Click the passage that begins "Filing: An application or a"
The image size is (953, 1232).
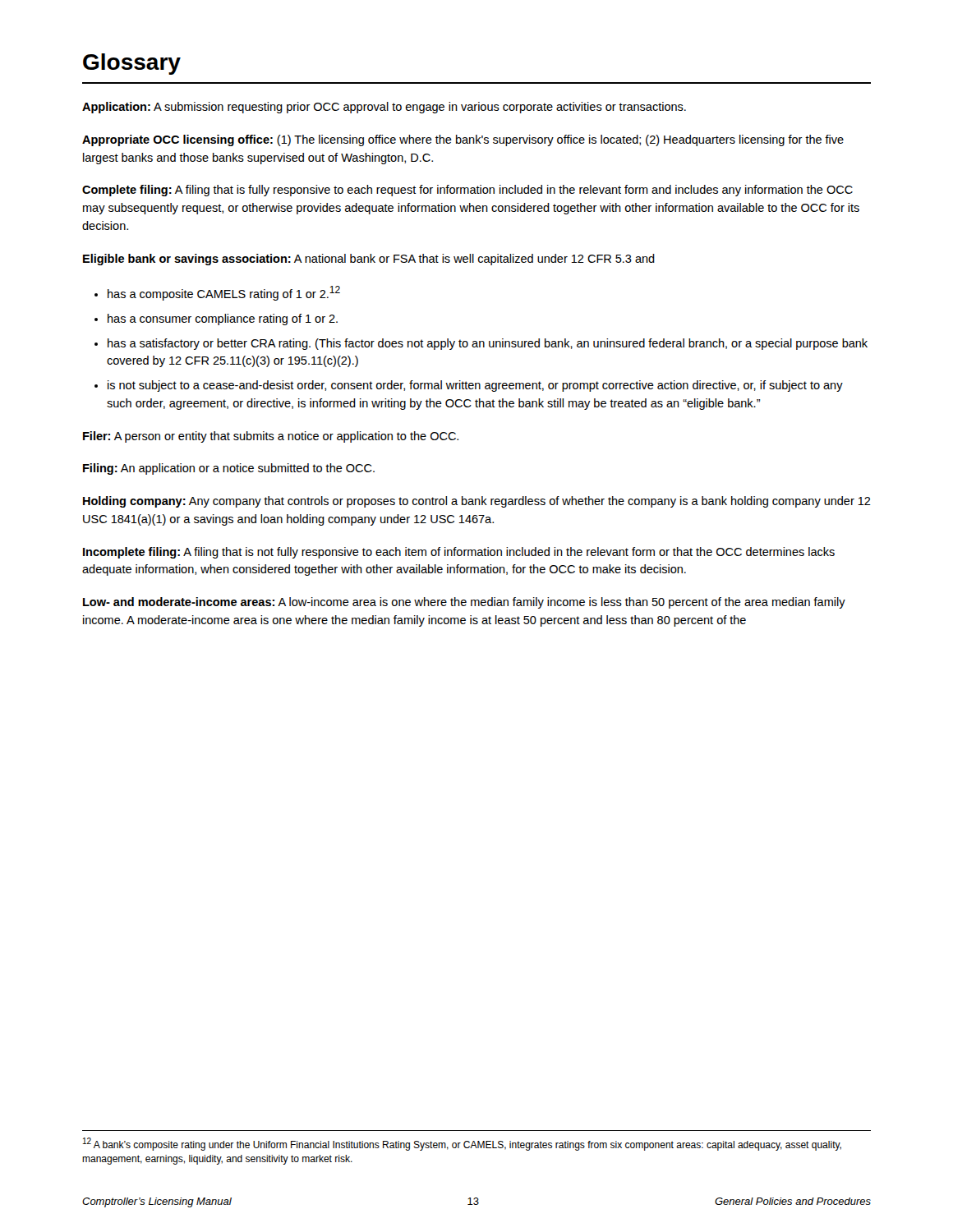click(229, 469)
